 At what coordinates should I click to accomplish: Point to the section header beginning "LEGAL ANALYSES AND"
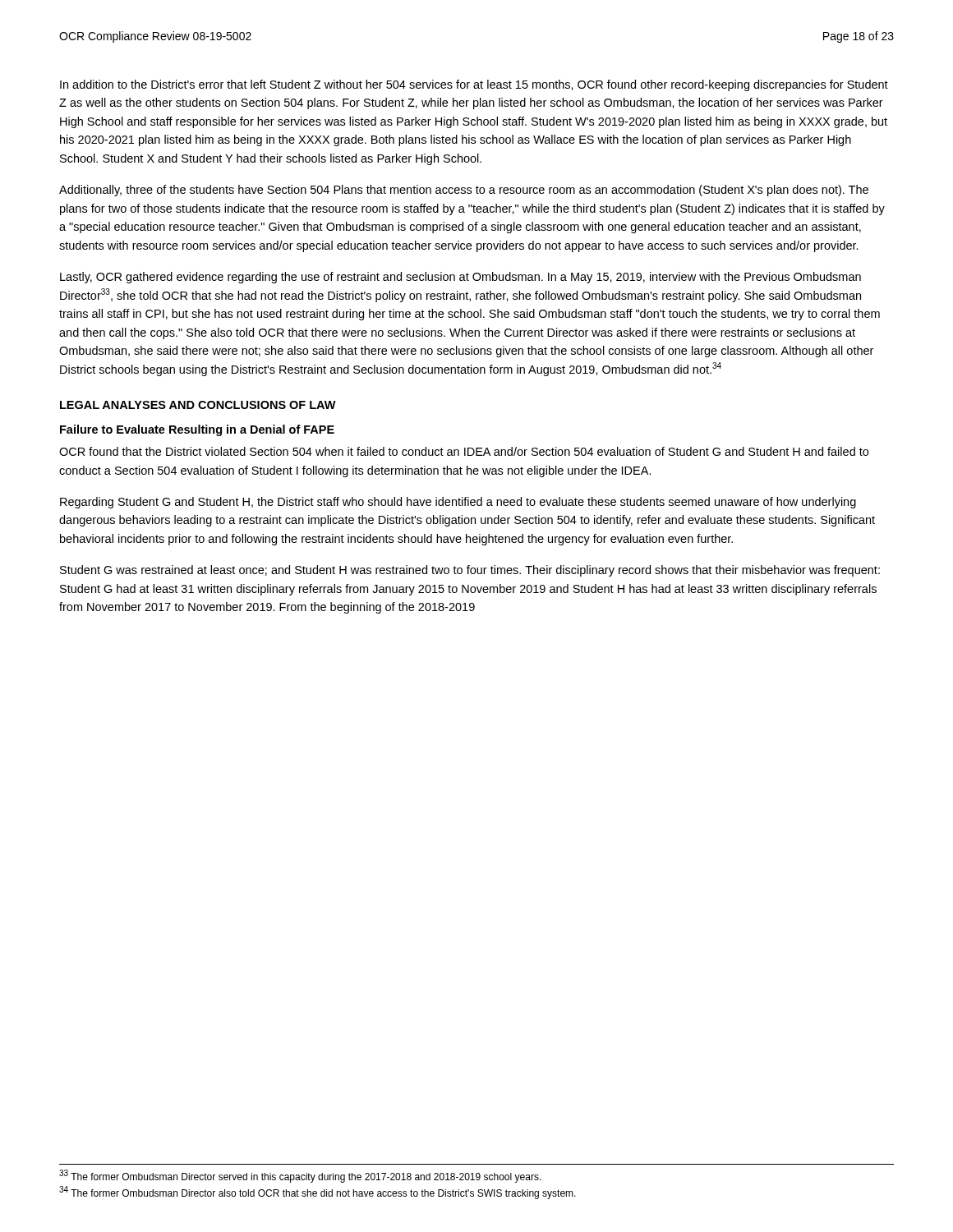(x=197, y=405)
